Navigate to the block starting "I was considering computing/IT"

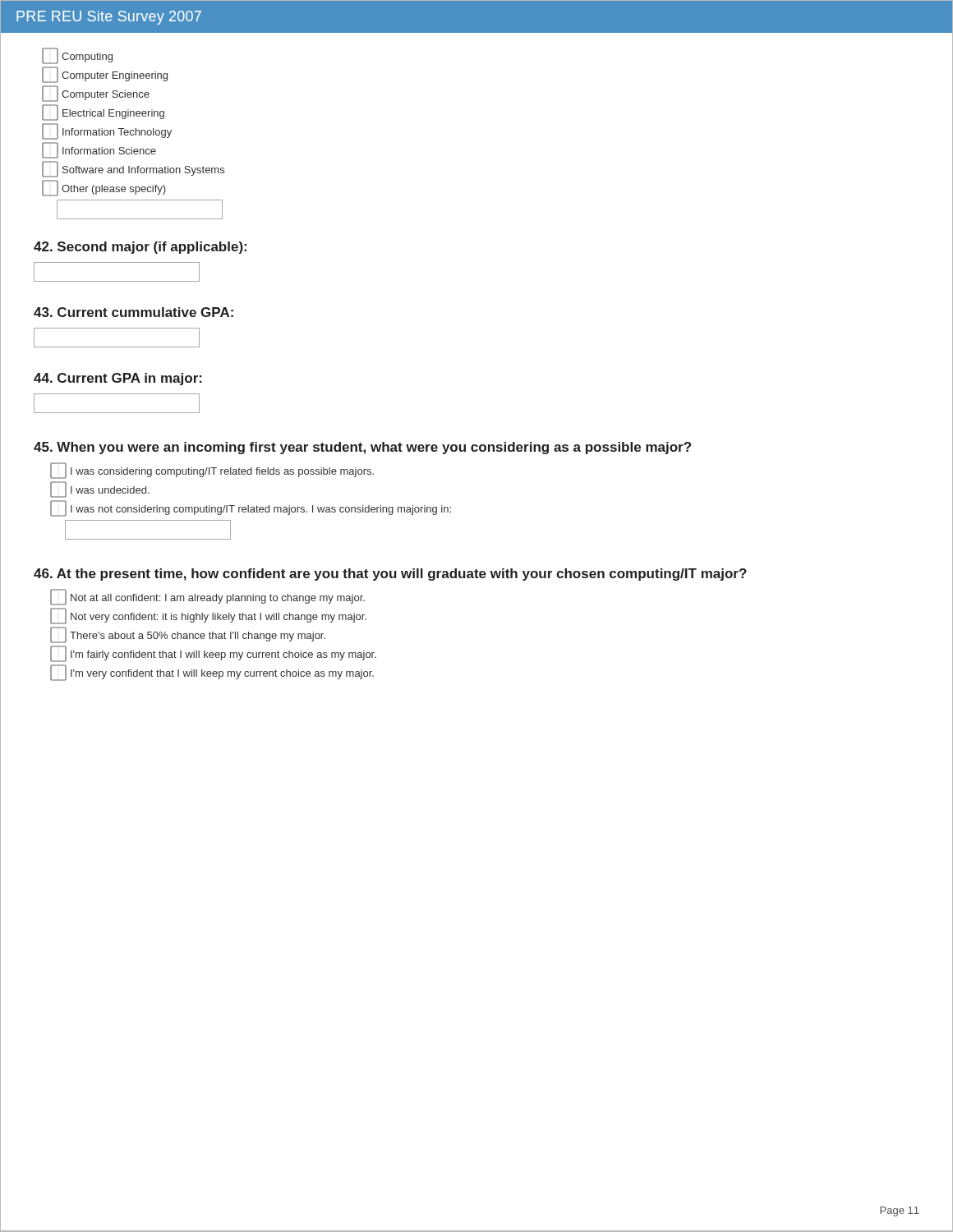[212, 471]
